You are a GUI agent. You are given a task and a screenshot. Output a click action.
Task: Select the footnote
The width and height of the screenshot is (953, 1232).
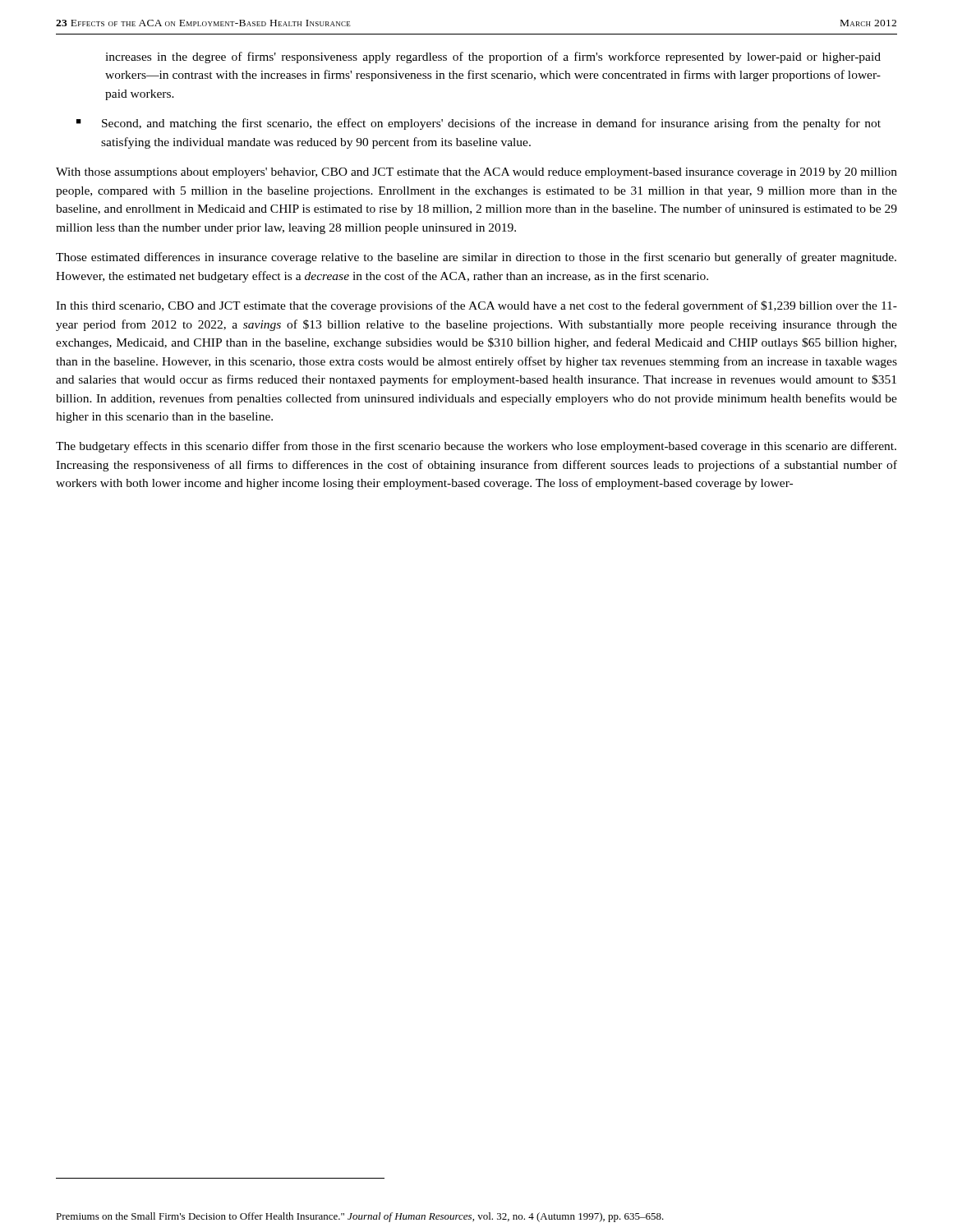(x=360, y=1216)
